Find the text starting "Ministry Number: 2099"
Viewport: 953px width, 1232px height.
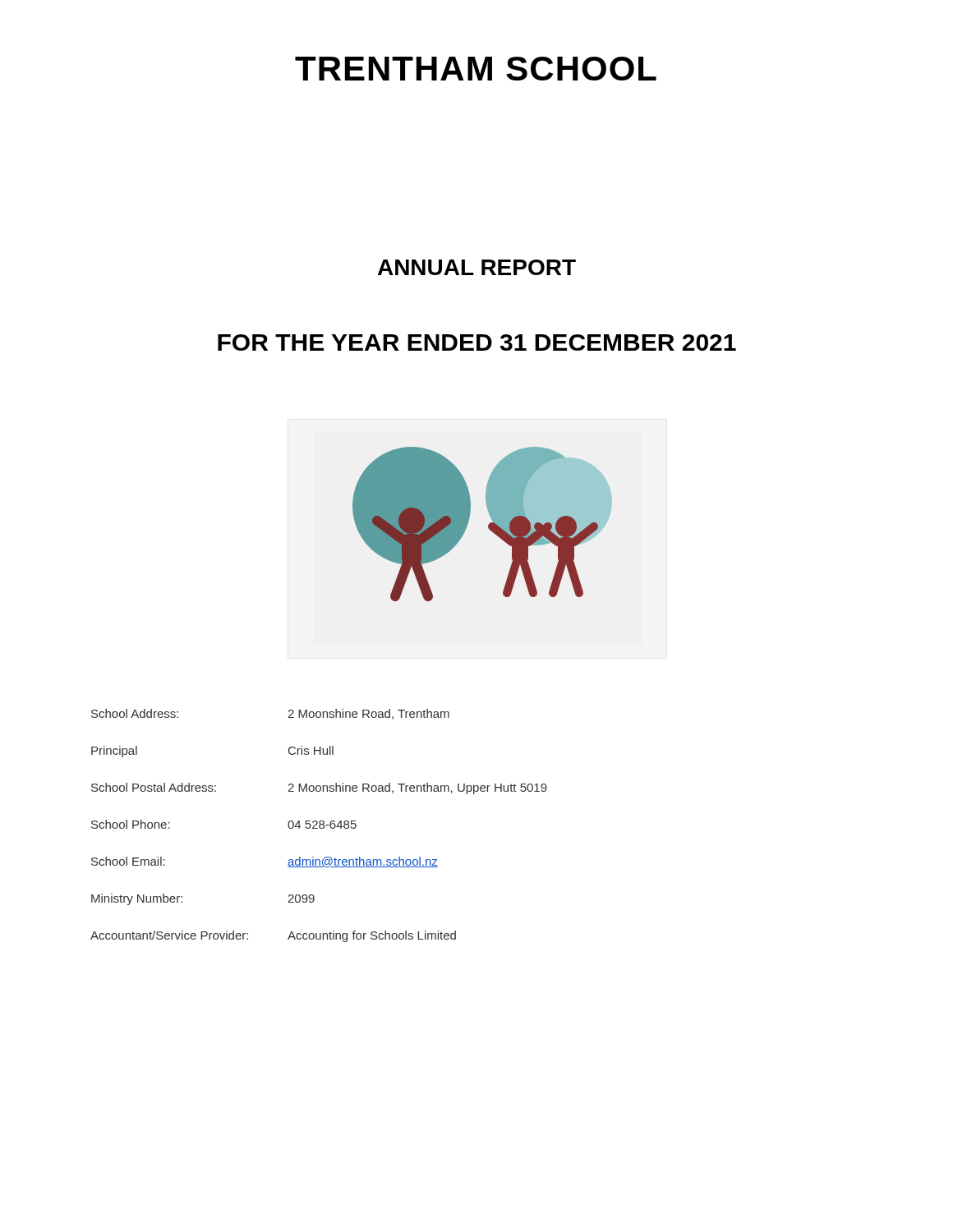[141, 899]
